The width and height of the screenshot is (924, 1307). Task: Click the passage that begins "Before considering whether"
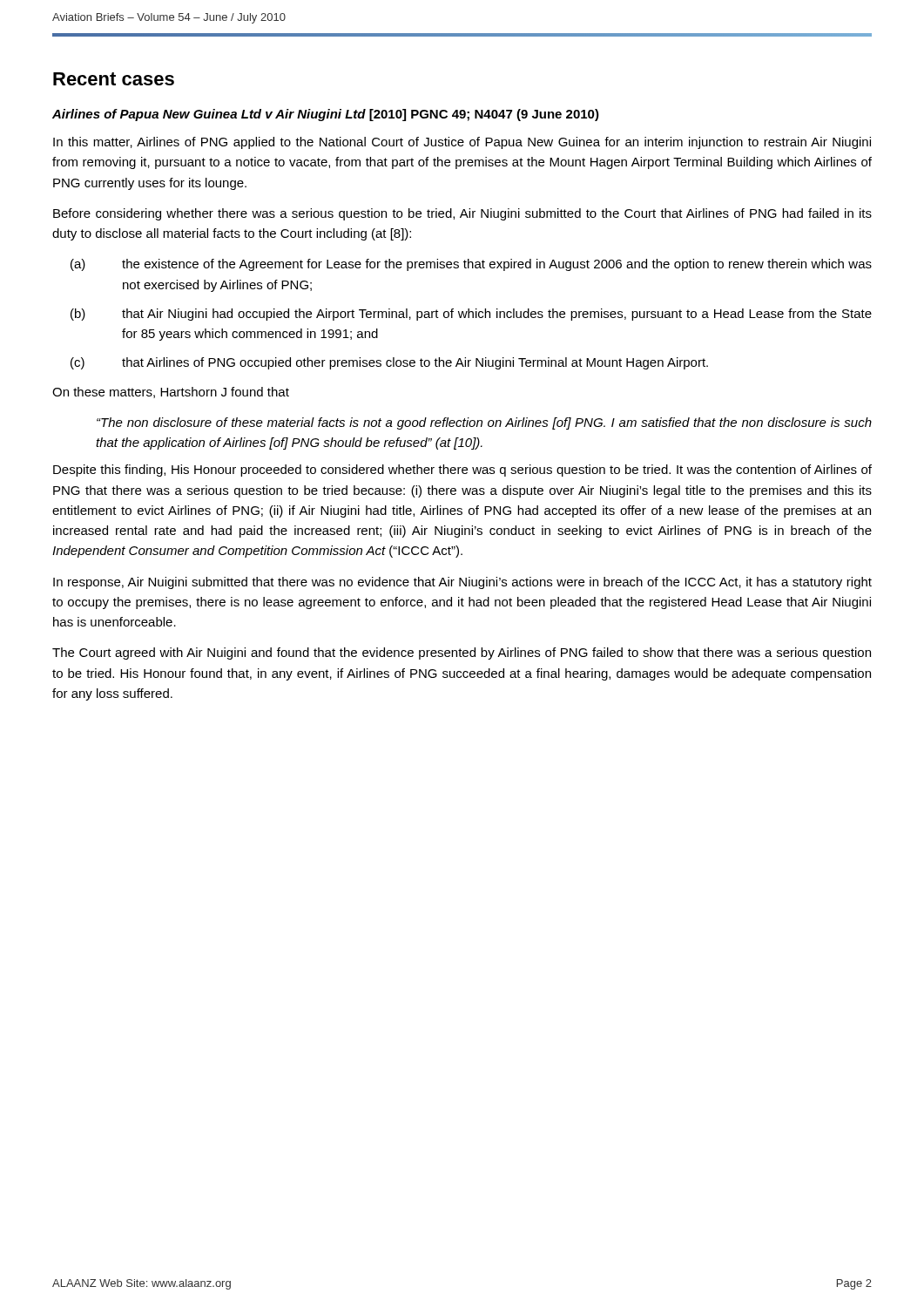click(462, 223)
